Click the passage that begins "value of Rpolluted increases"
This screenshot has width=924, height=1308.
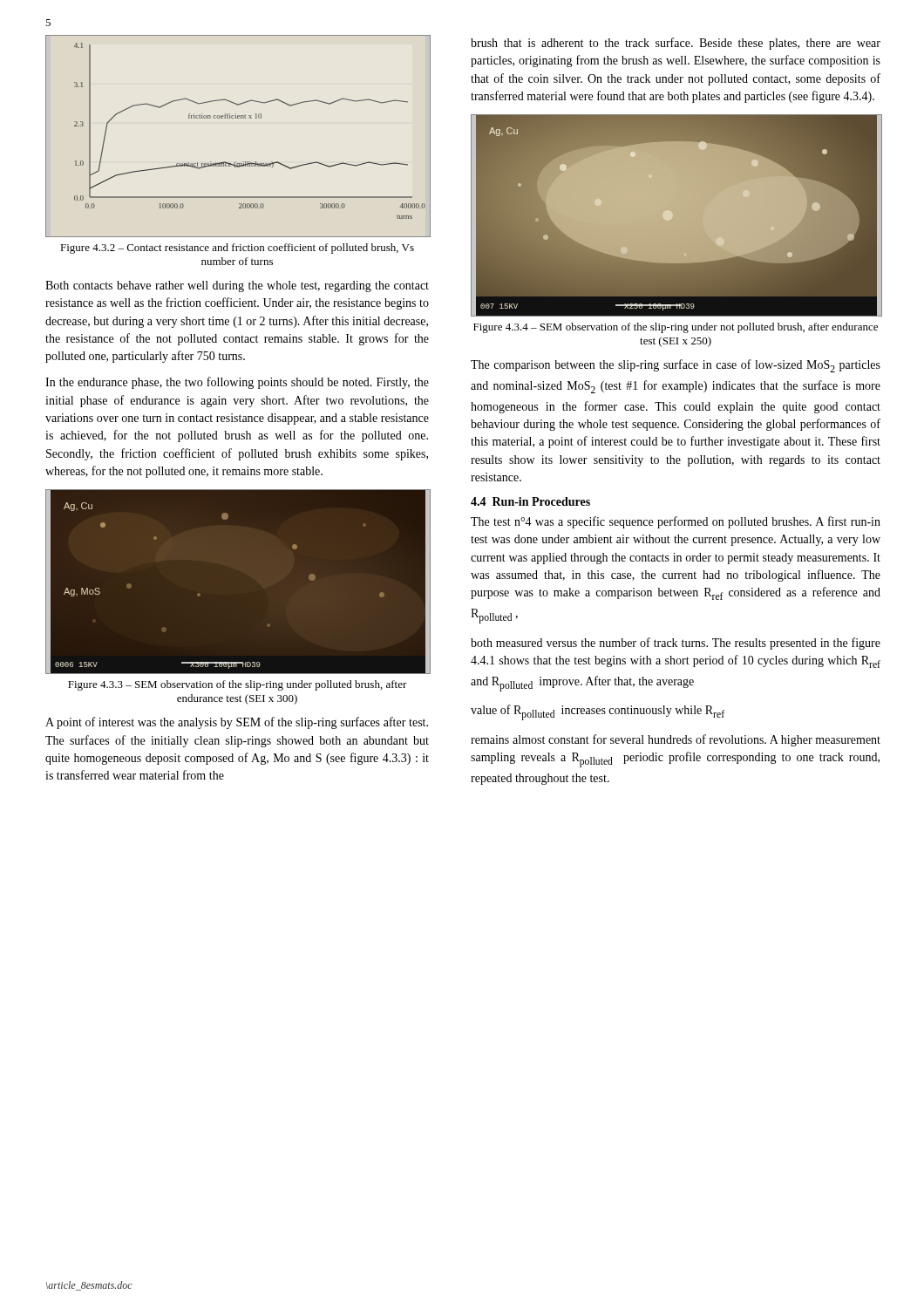click(x=598, y=712)
